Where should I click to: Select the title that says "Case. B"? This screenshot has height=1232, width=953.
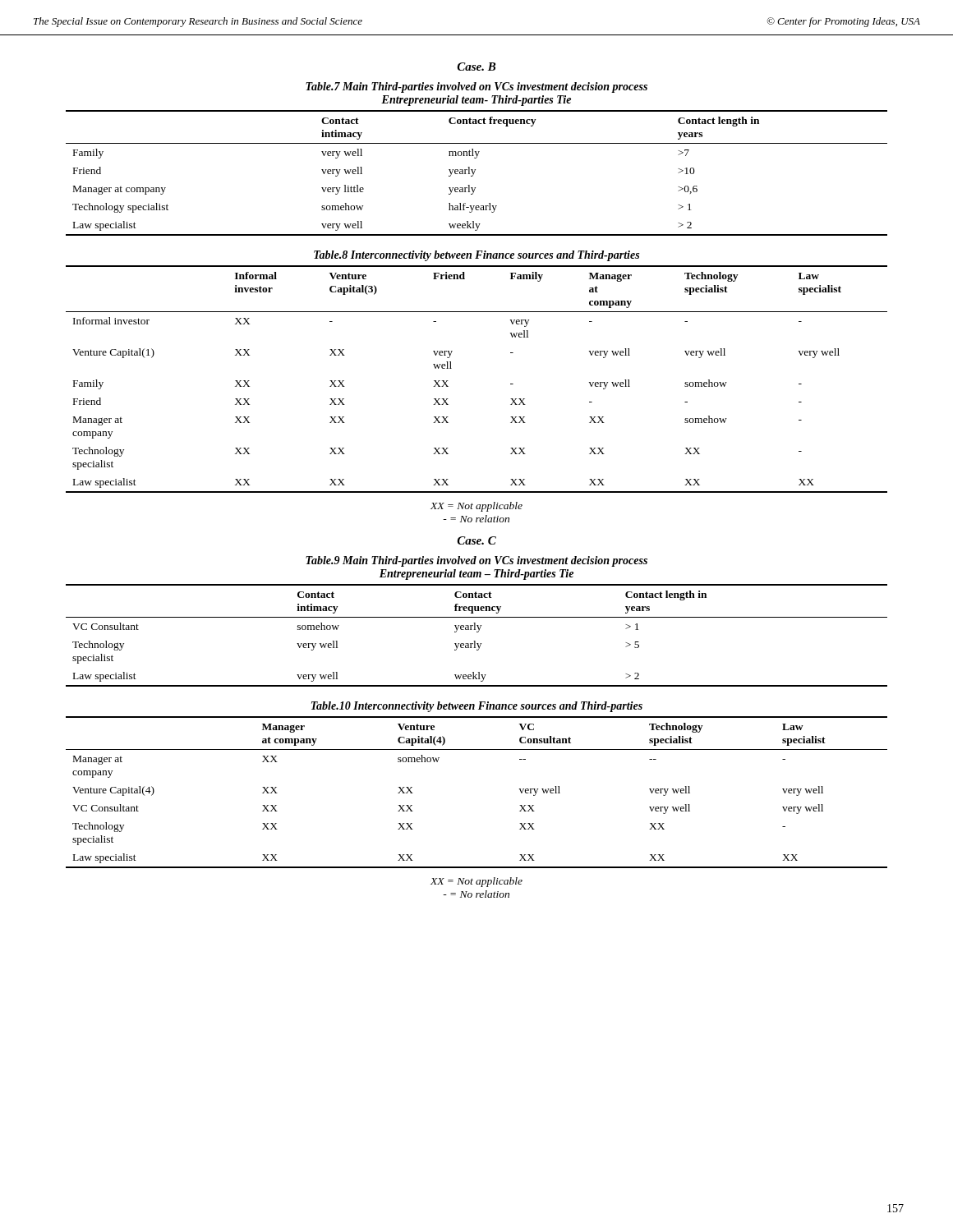pos(476,67)
